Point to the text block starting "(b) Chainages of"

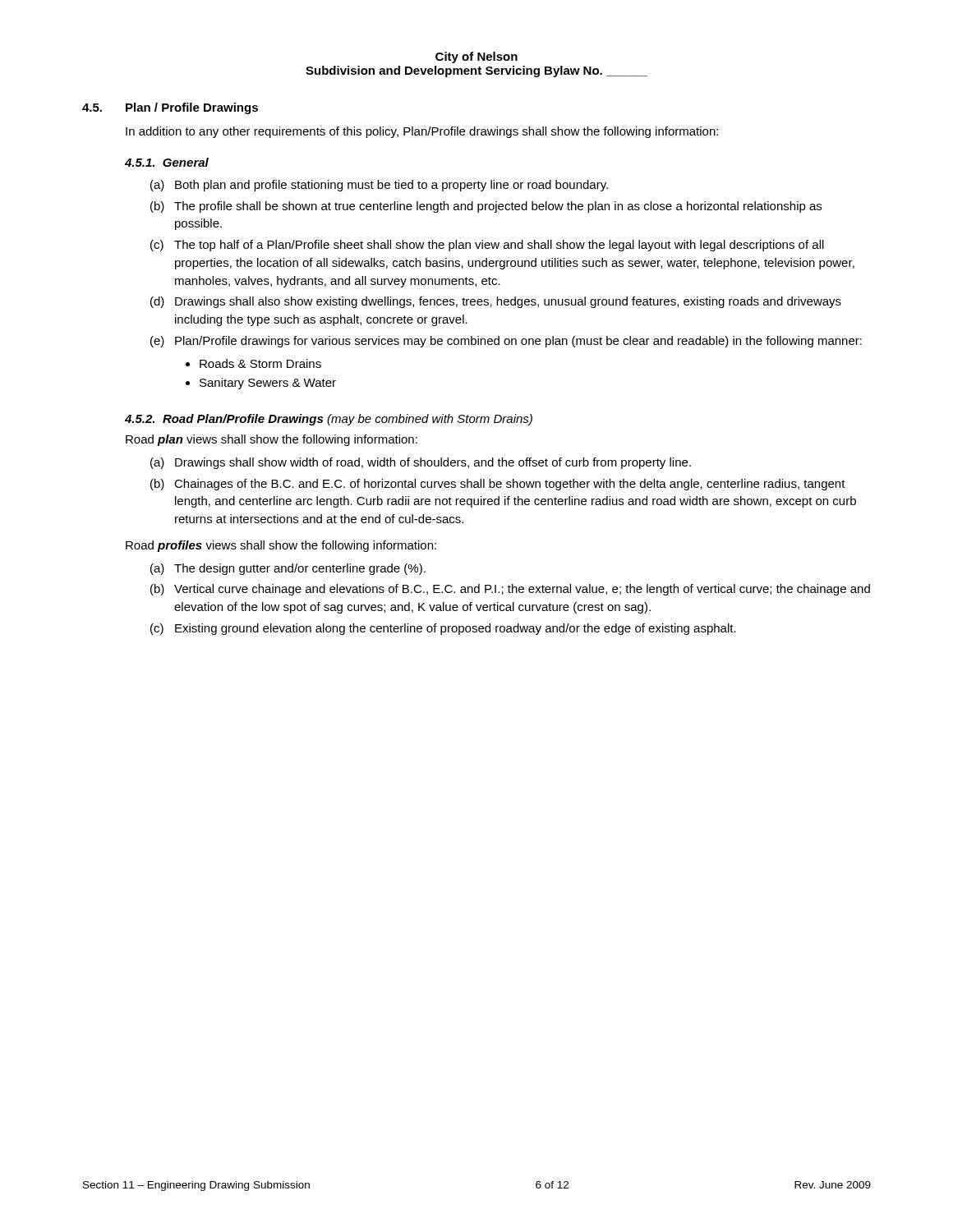coord(510,501)
